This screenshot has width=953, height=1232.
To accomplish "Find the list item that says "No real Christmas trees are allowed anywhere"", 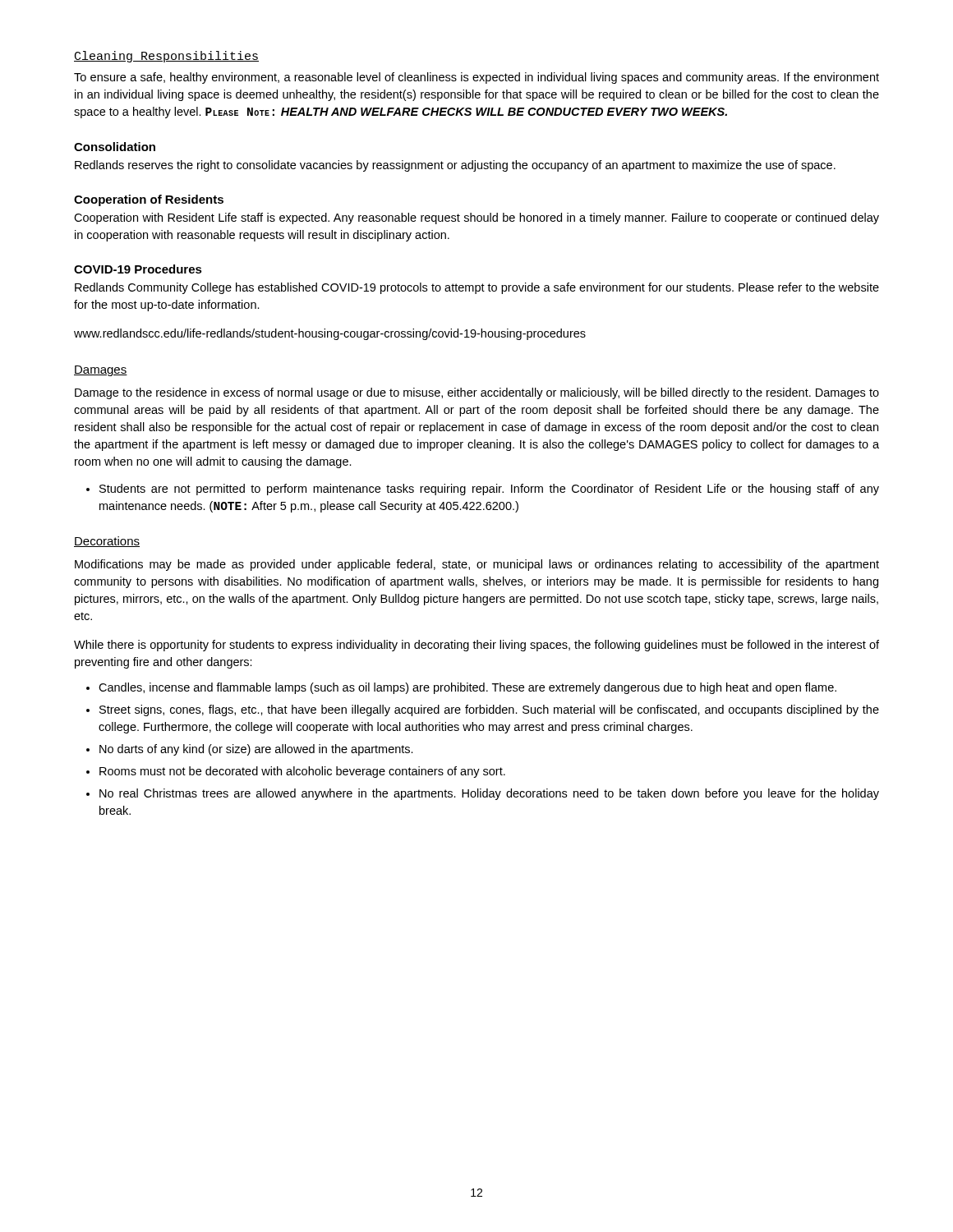I will 489,802.
